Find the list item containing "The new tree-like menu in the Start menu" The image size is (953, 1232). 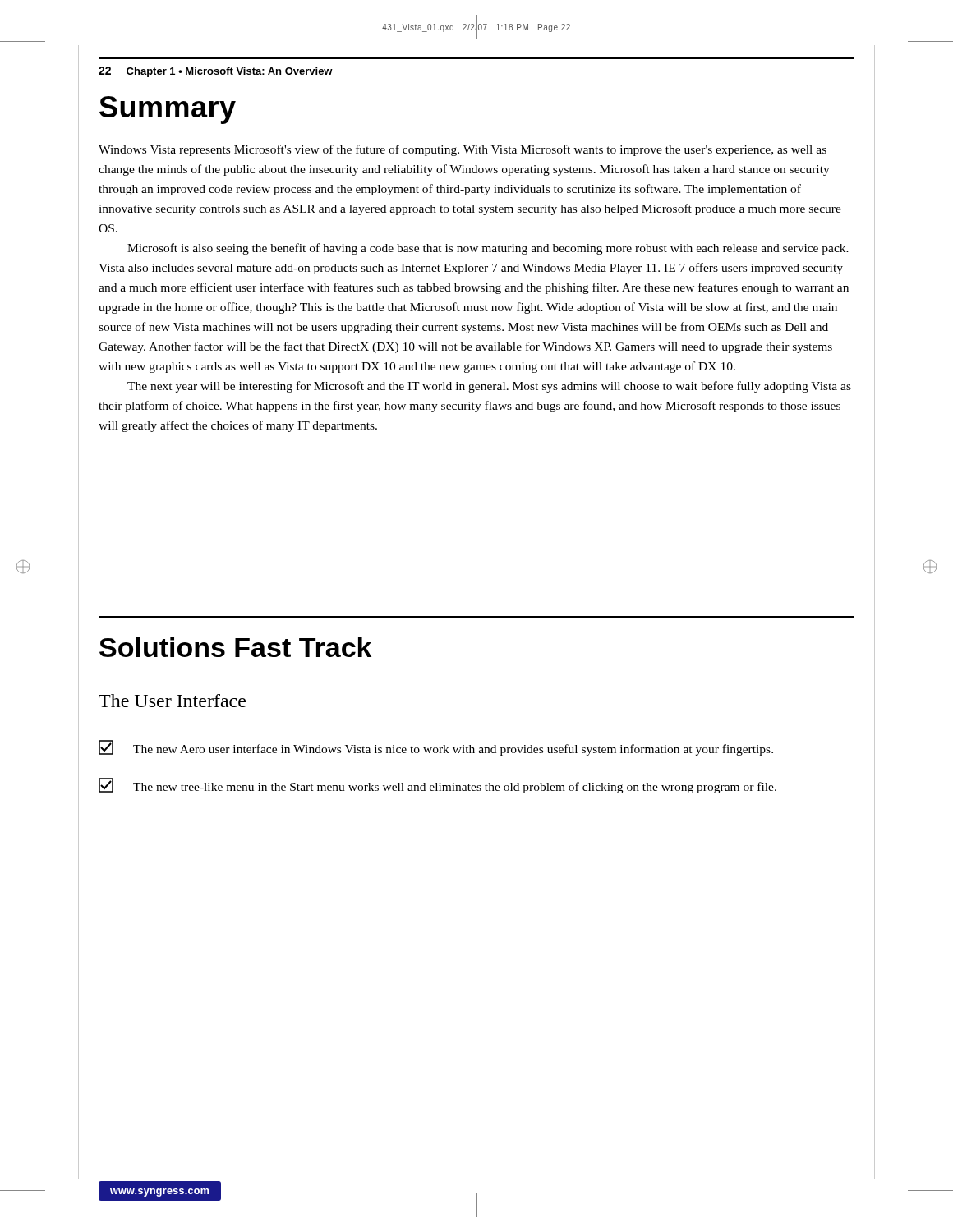coord(476,787)
